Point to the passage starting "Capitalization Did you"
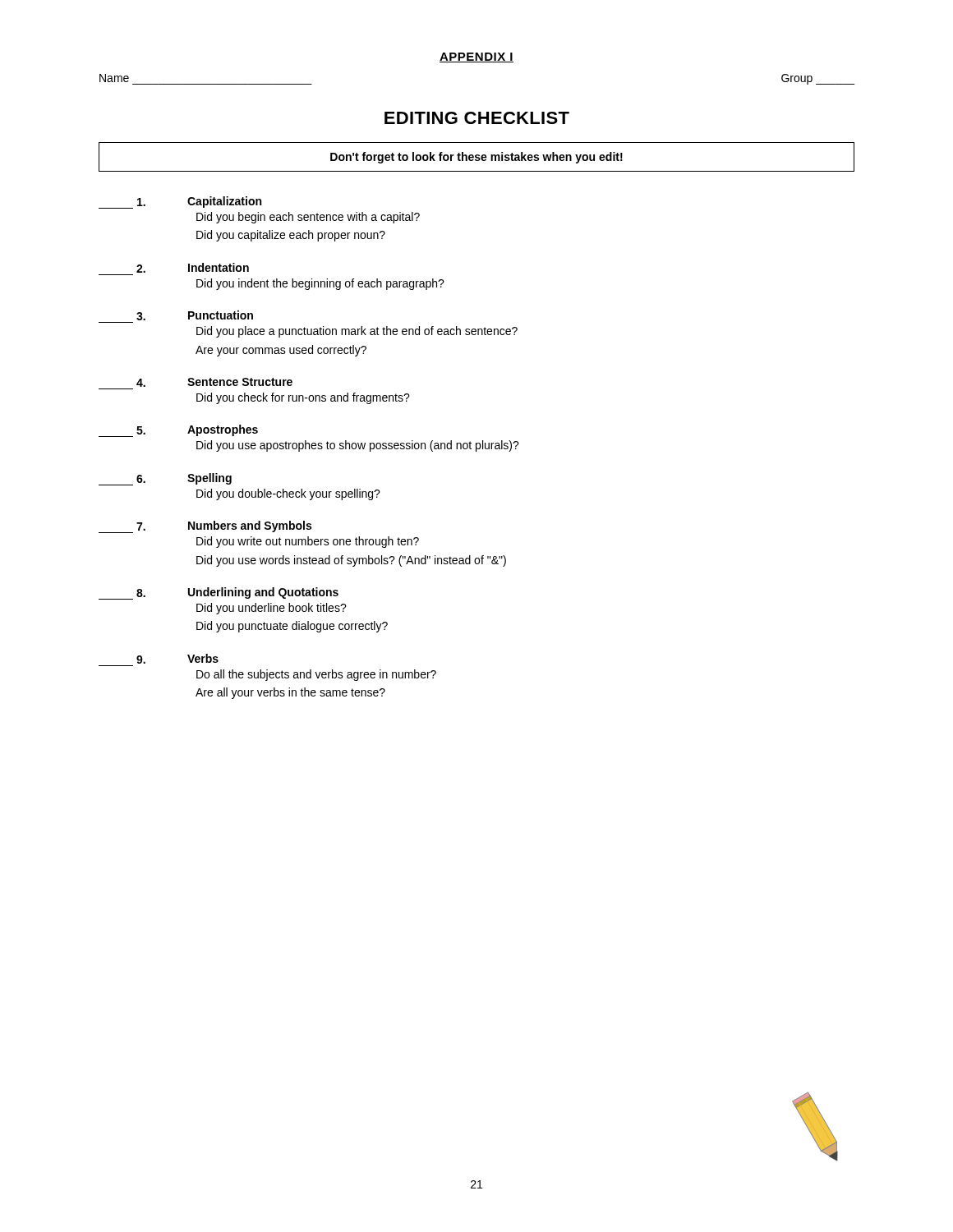The width and height of the screenshot is (953, 1232). [x=259, y=219]
